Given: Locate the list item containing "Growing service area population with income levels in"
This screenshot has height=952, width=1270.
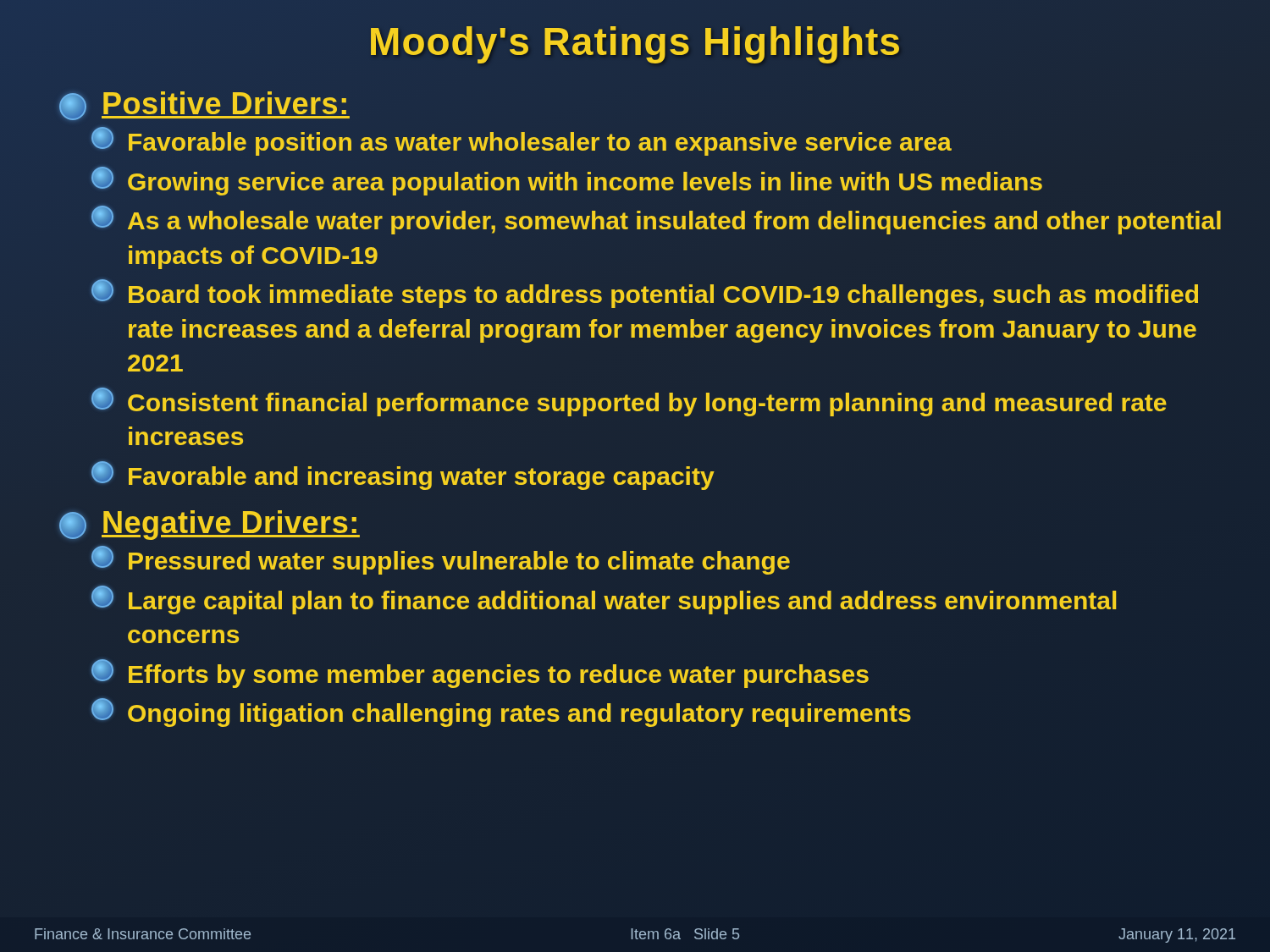Looking at the screenshot, I should click(x=664, y=182).
